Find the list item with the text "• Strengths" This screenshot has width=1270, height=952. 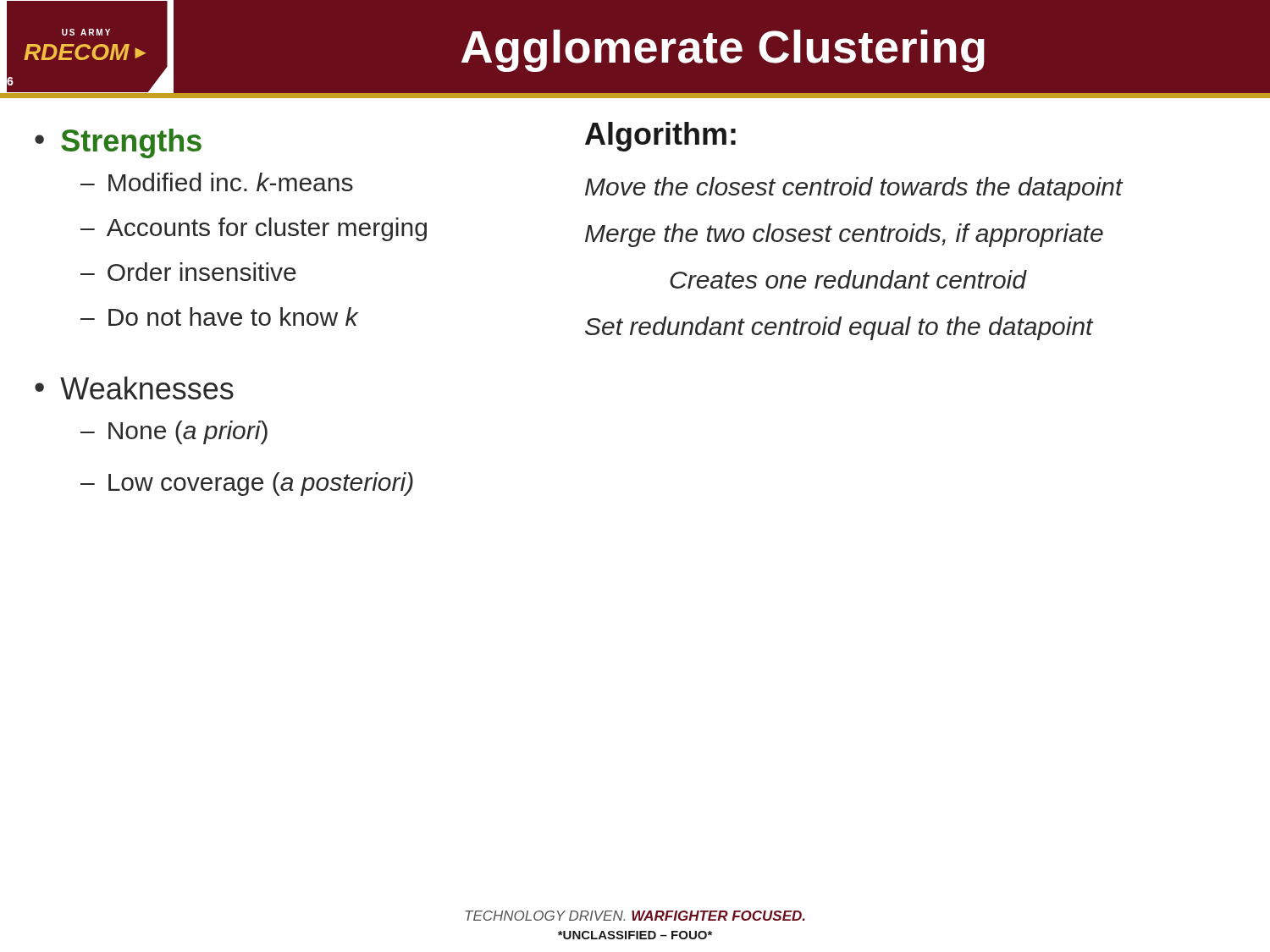point(118,141)
